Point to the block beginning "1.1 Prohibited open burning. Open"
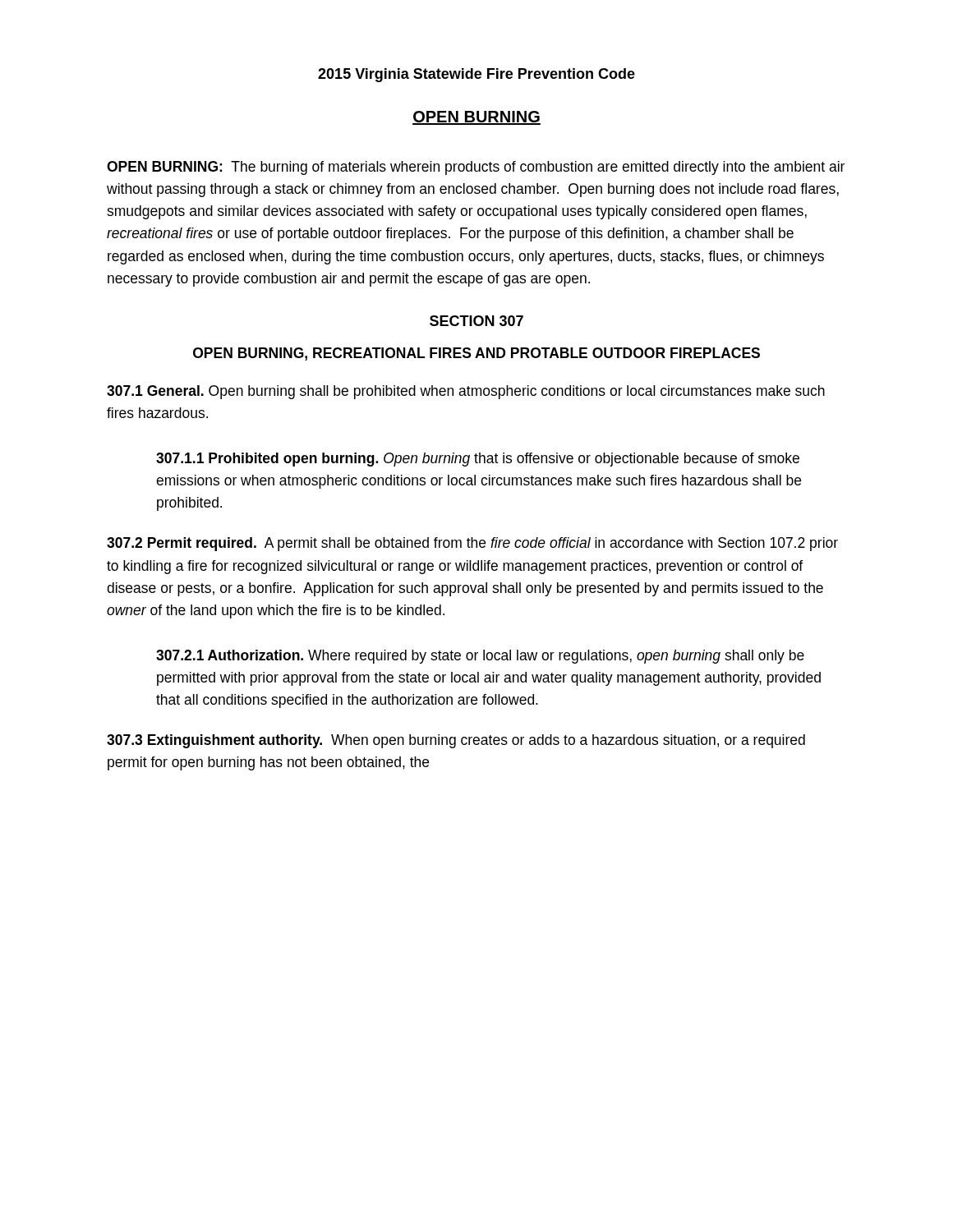This screenshot has width=953, height=1232. (x=479, y=481)
